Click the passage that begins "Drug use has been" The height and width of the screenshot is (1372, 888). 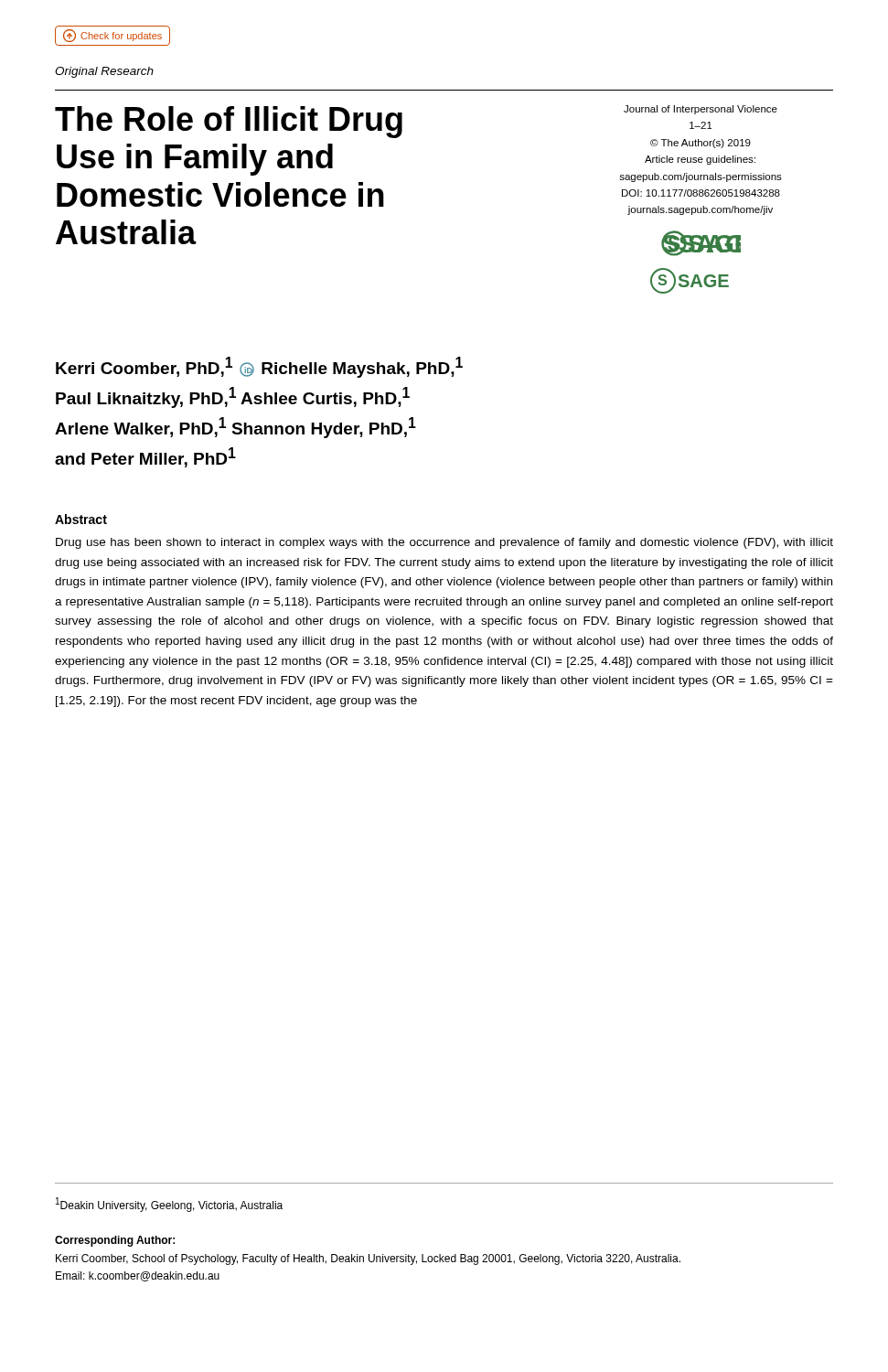click(444, 621)
